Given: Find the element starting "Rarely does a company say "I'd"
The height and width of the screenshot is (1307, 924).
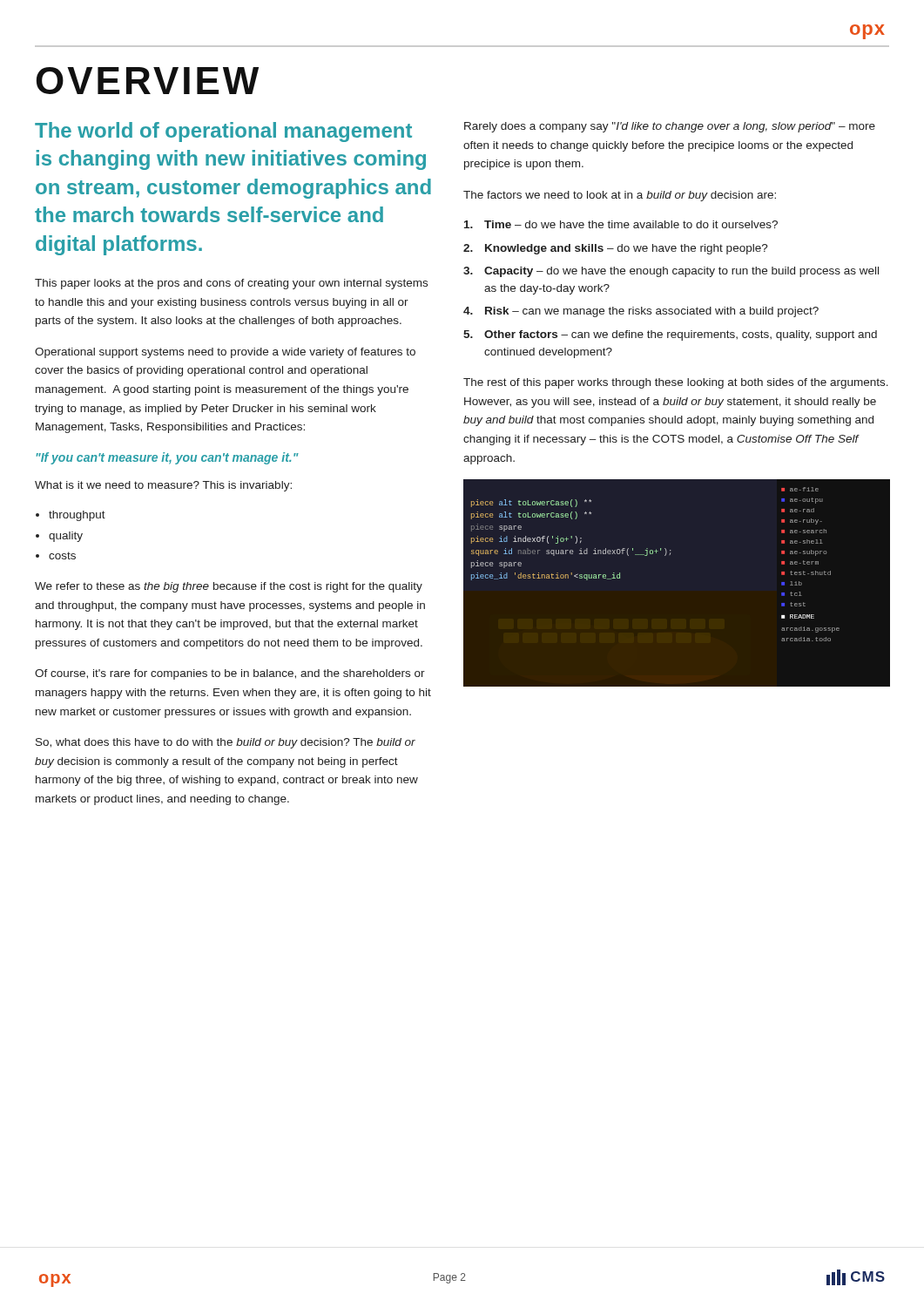Looking at the screenshot, I should point(669,145).
